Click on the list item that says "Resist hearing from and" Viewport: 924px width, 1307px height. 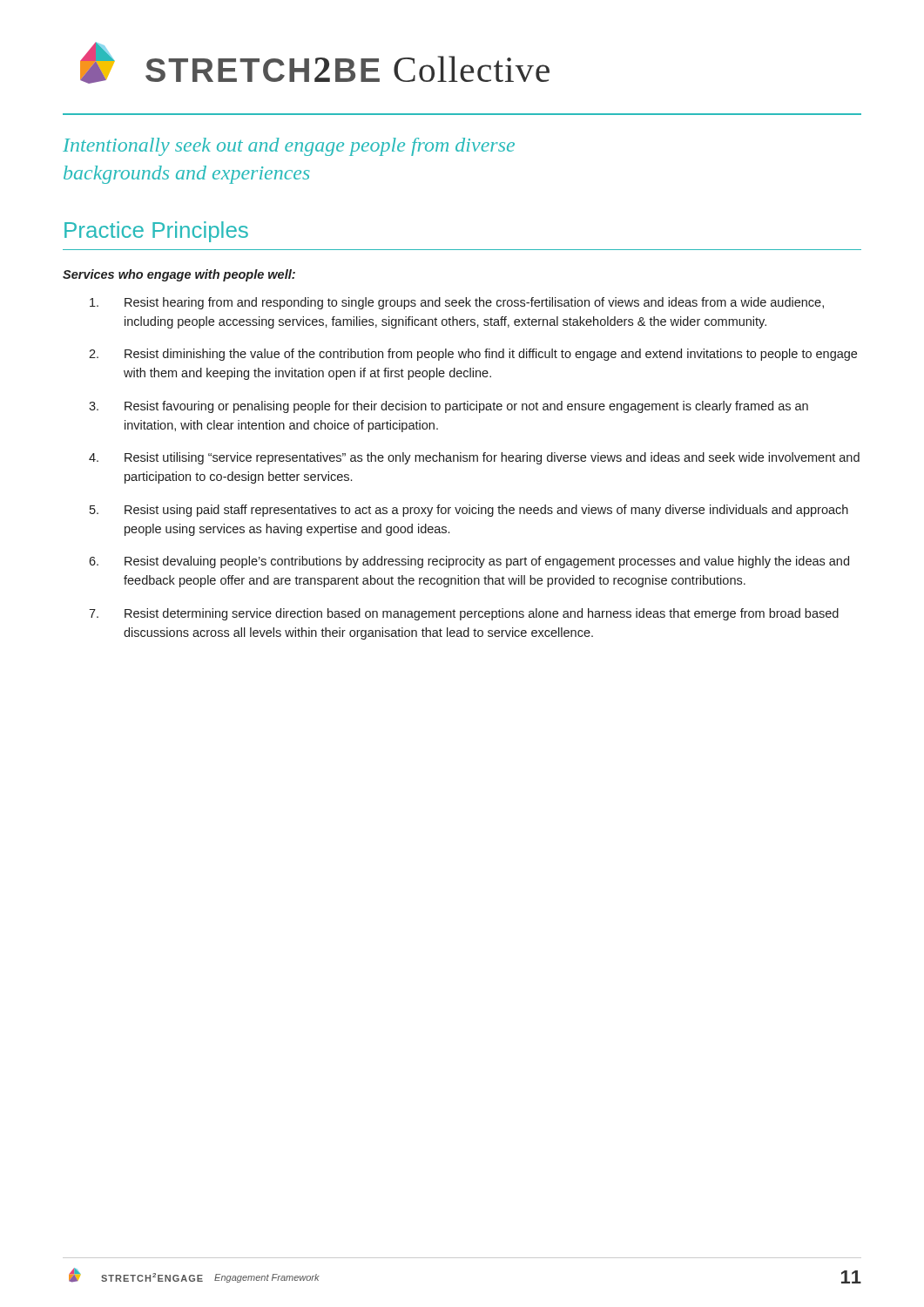[475, 312]
